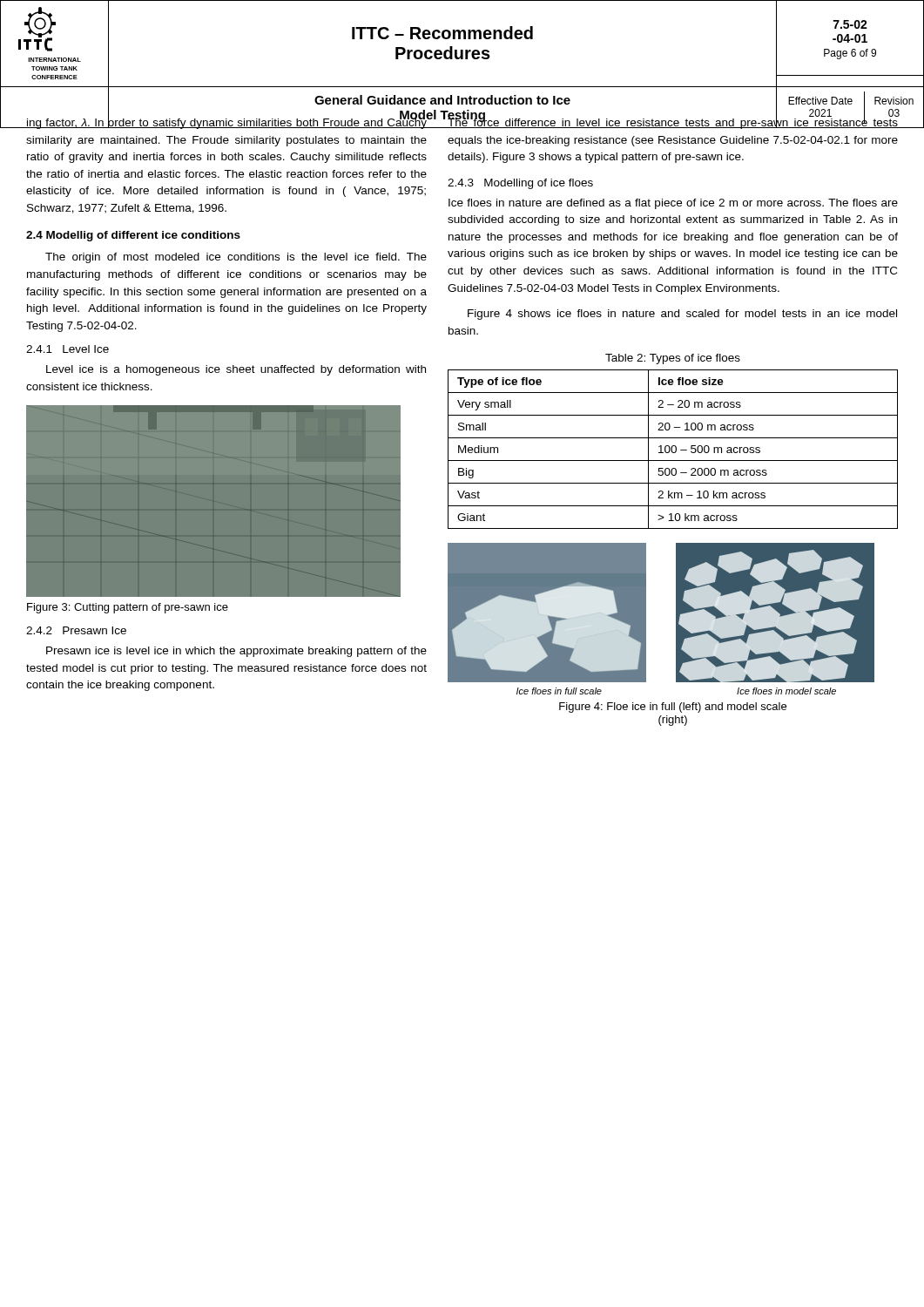
Task: Find the passage starting "2.4.3 Modelling of ice"
Action: (x=520, y=182)
